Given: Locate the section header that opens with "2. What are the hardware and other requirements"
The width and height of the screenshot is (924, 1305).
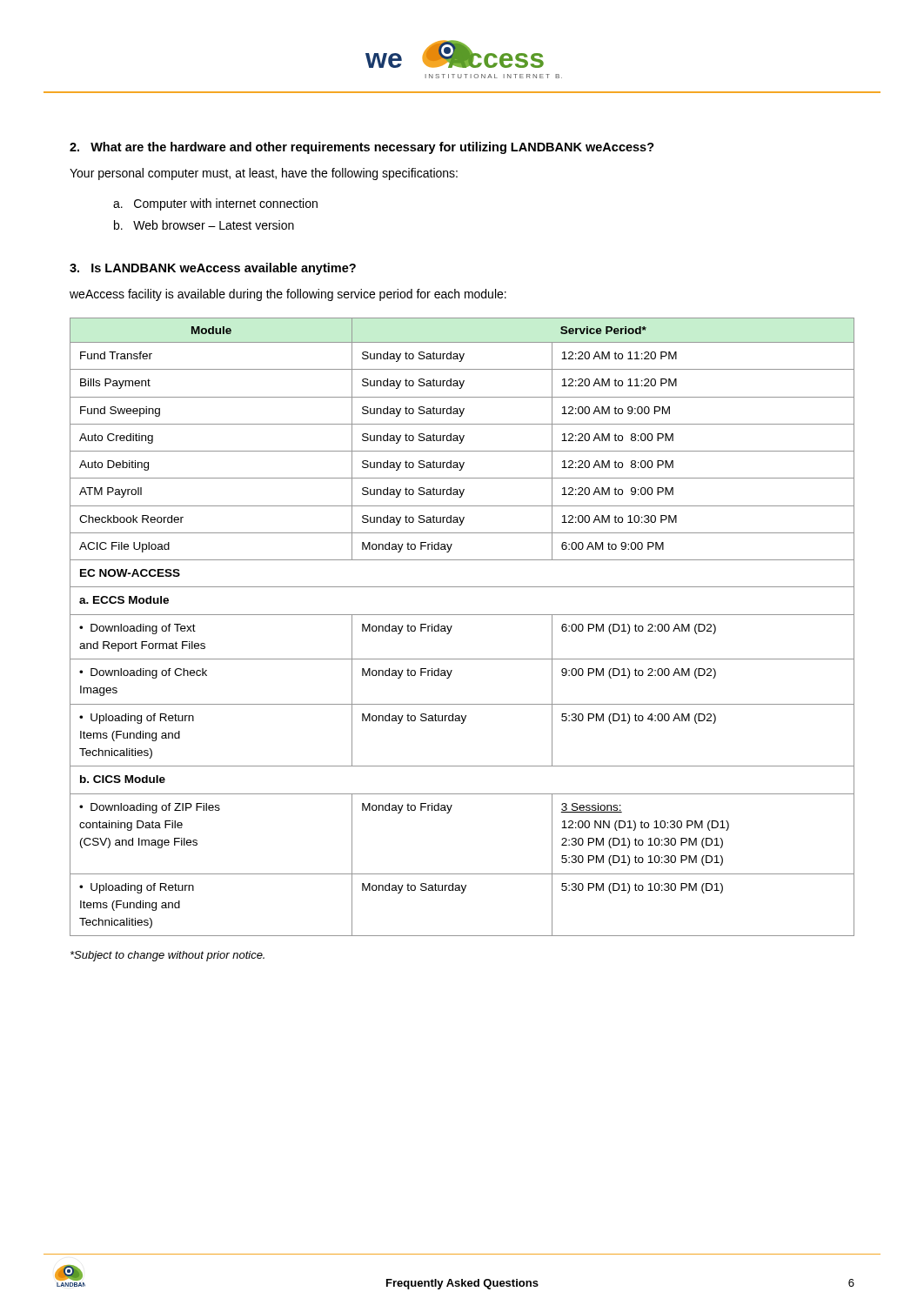Looking at the screenshot, I should [362, 147].
